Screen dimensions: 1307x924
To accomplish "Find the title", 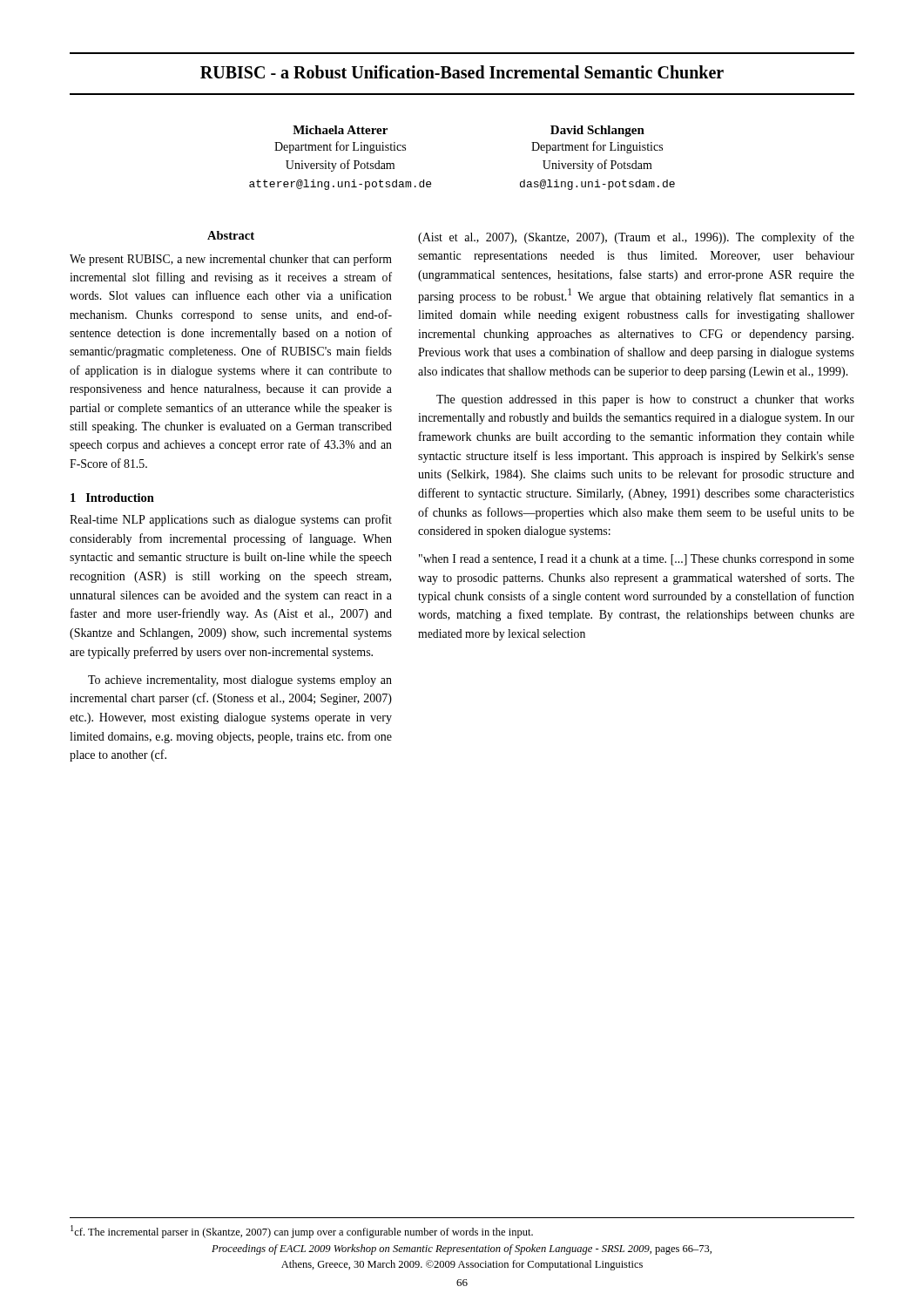I will (x=462, y=73).
